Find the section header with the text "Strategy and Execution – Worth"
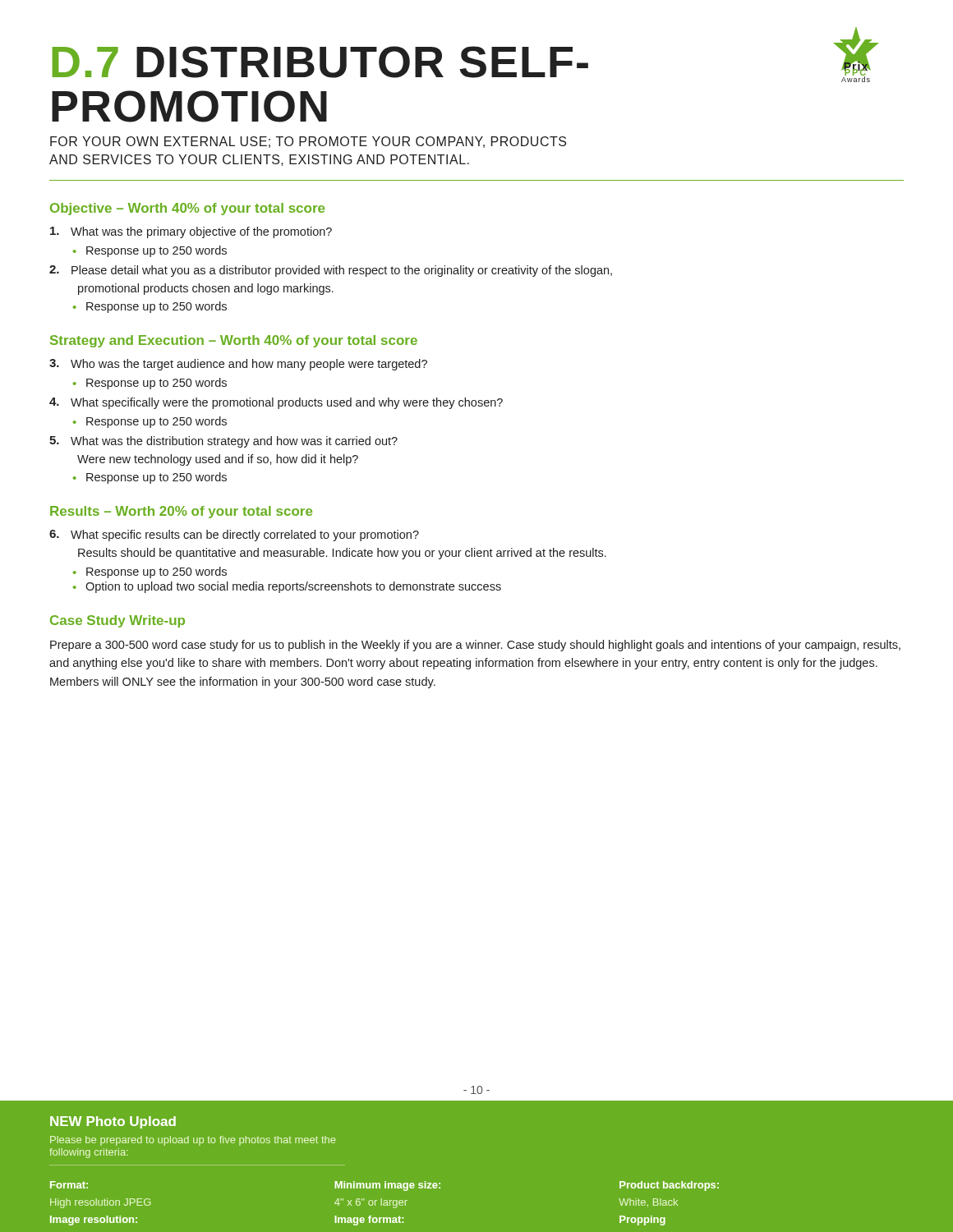This screenshot has height=1232, width=953. coord(233,341)
